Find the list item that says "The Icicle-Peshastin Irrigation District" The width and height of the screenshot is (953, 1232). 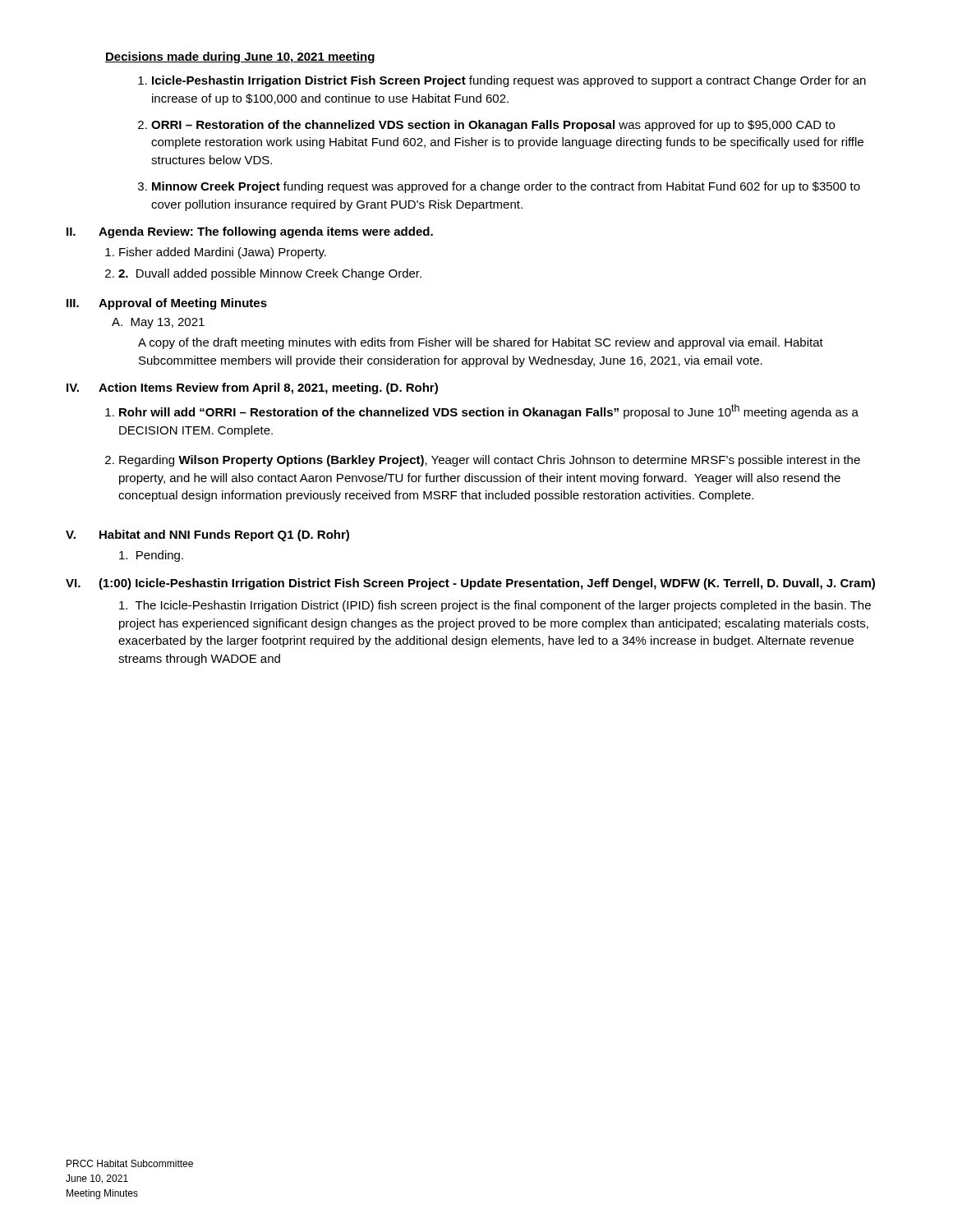pyautogui.click(x=495, y=632)
